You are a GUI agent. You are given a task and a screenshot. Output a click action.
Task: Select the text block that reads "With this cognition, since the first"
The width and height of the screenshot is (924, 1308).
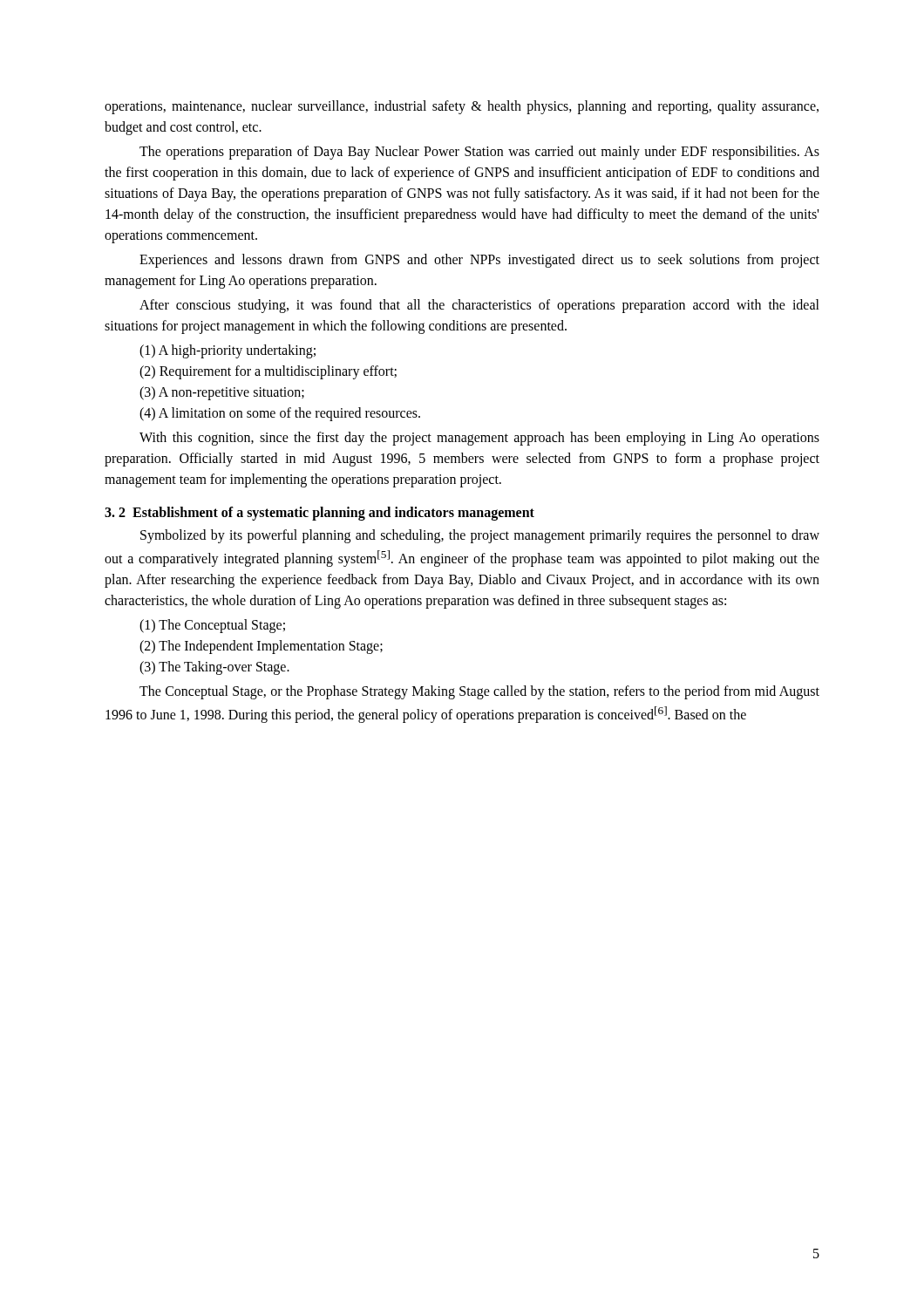(462, 459)
